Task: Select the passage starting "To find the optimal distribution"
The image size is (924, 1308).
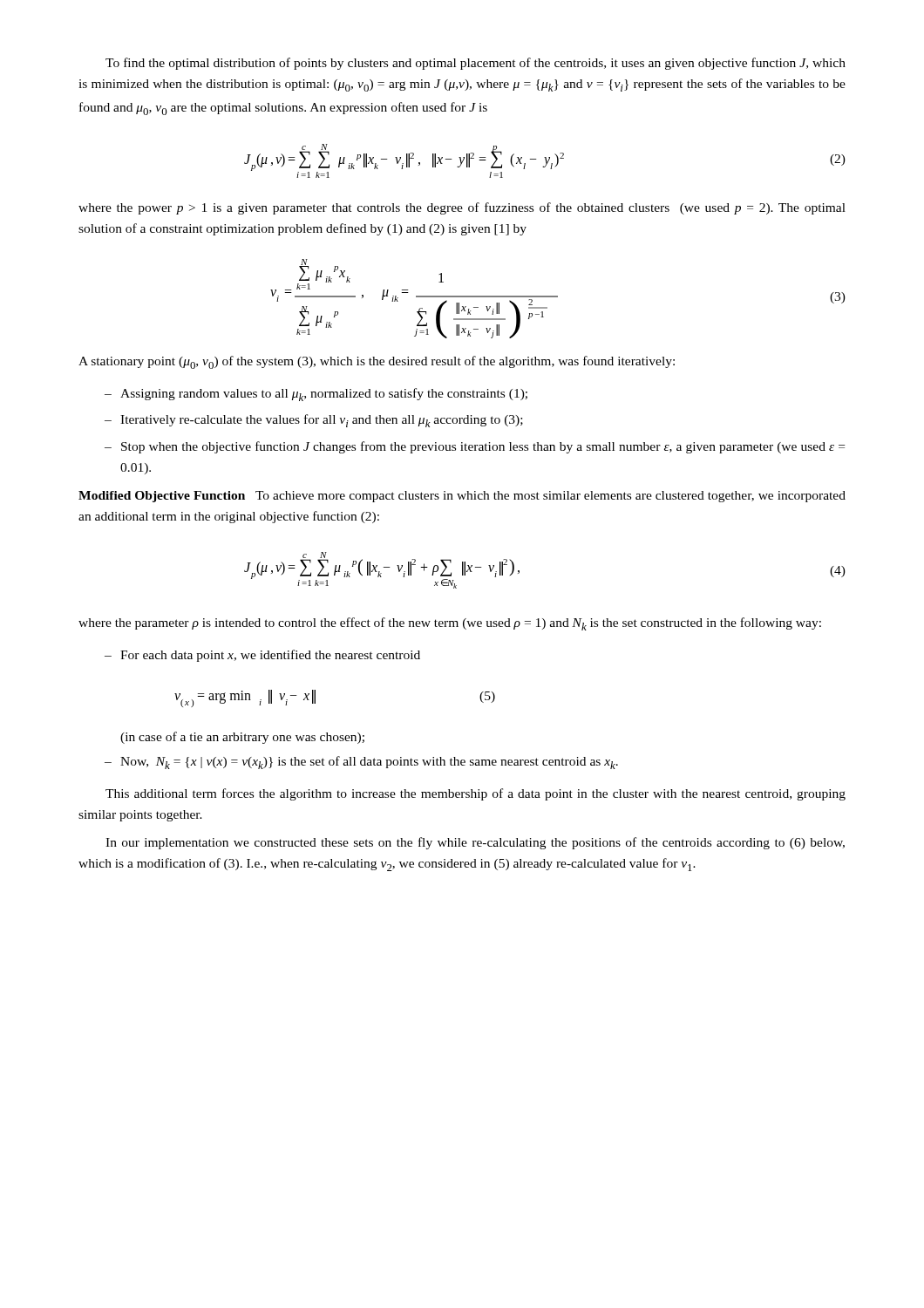Action: pyautogui.click(x=462, y=86)
